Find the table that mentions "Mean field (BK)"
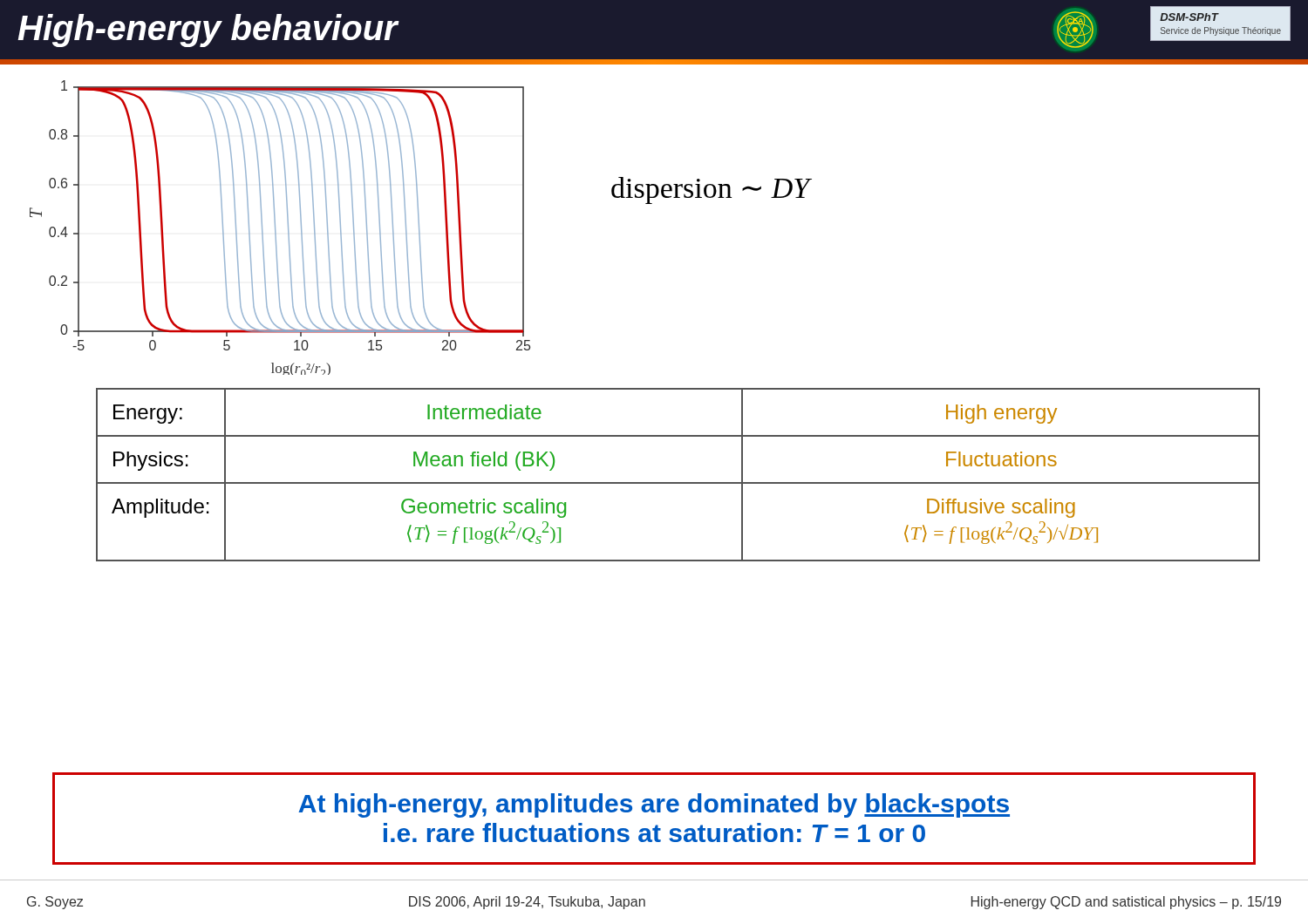The image size is (1308, 924). pos(678,475)
